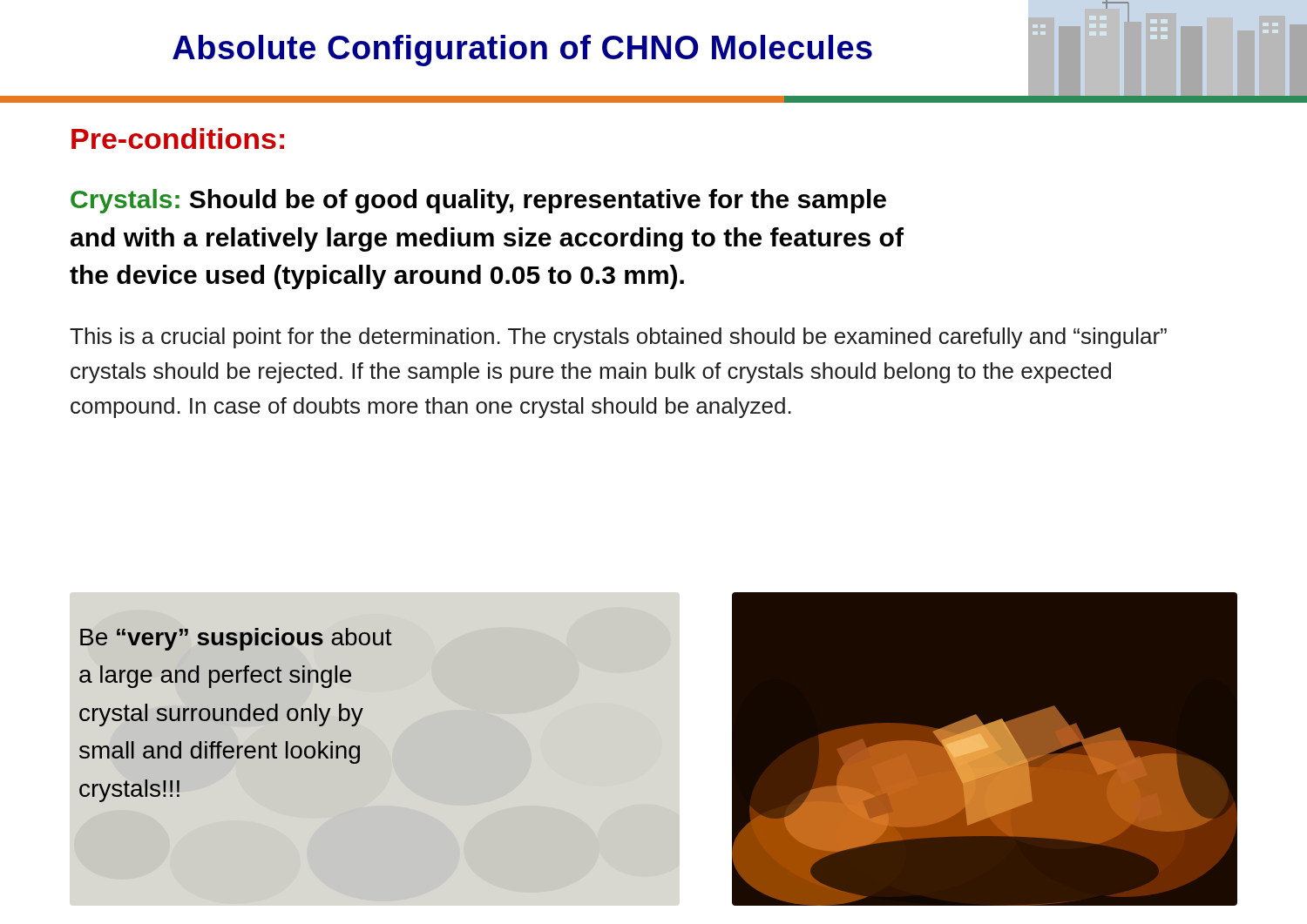Click on the text block with the text "This is a crucial point for the determination."
The height and width of the screenshot is (924, 1307).
(619, 371)
